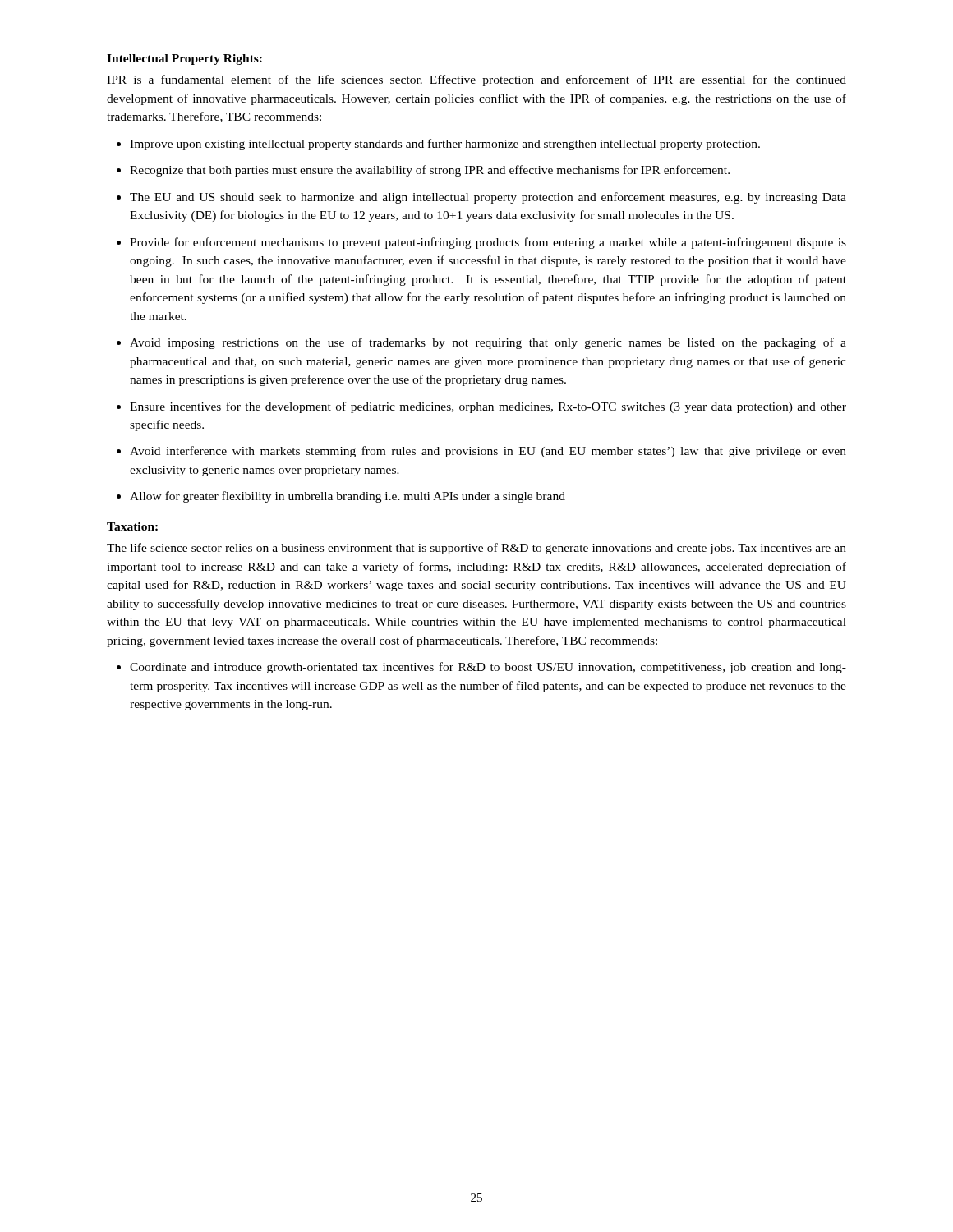Viewport: 953px width, 1232px height.
Task: Select the list item that says "Provide for enforcement mechanisms to prevent patent-infringing"
Action: [x=488, y=279]
